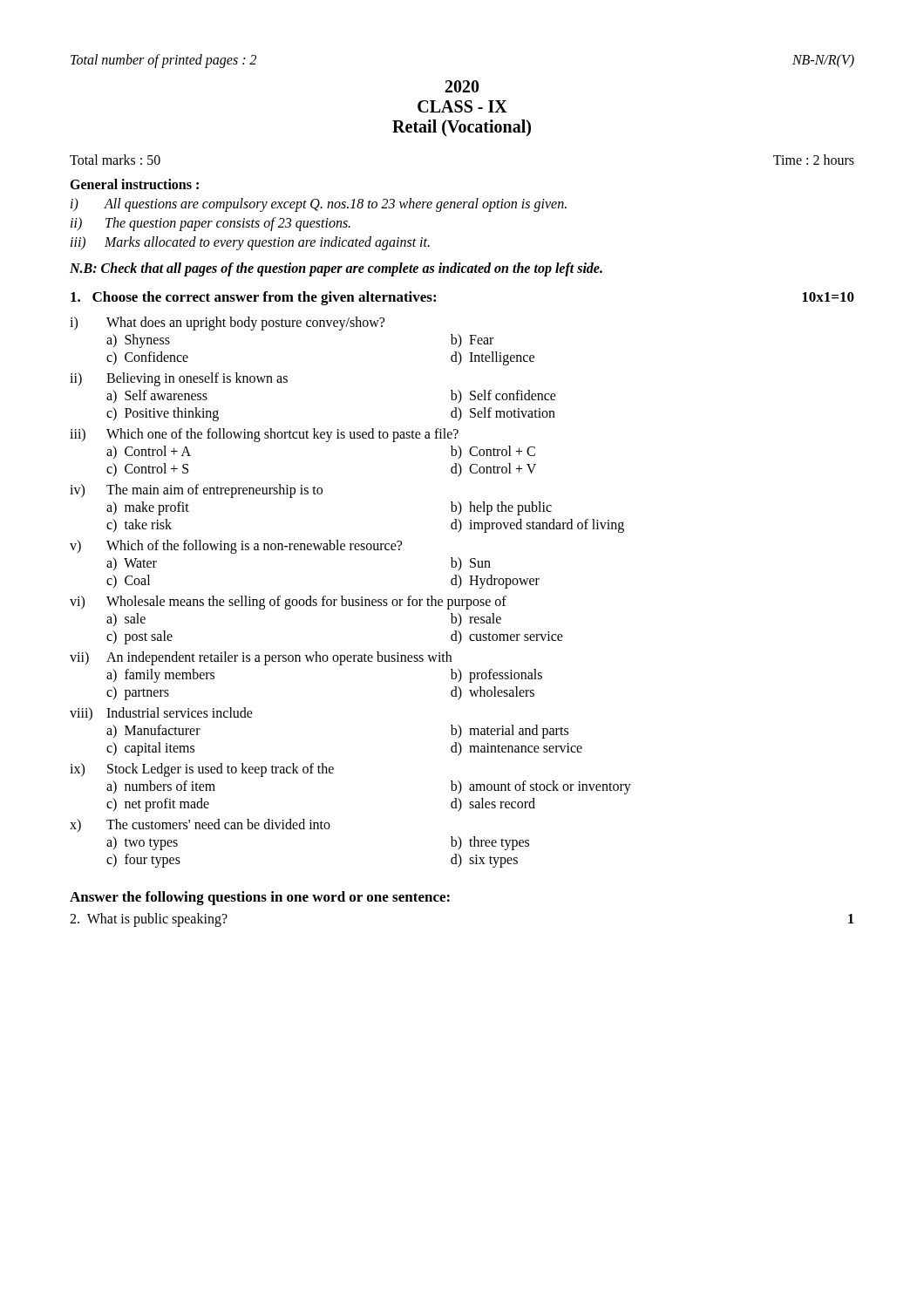Find the element starting "iii) Marks allocated"
This screenshot has height=1308, width=924.
click(x=250, y=242)
